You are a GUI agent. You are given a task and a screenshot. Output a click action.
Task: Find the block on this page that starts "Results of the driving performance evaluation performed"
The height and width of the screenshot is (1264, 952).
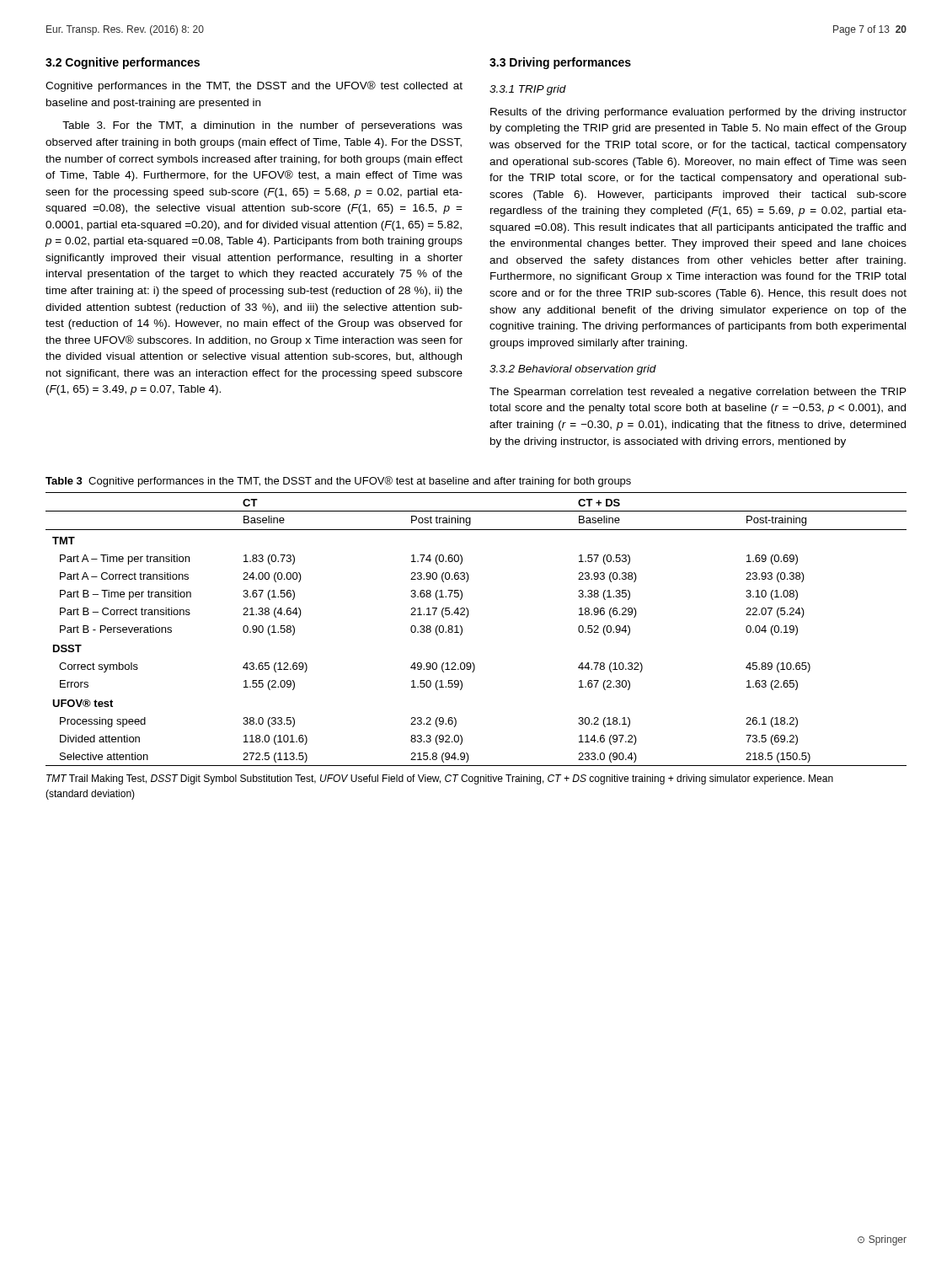coord(698,227)
